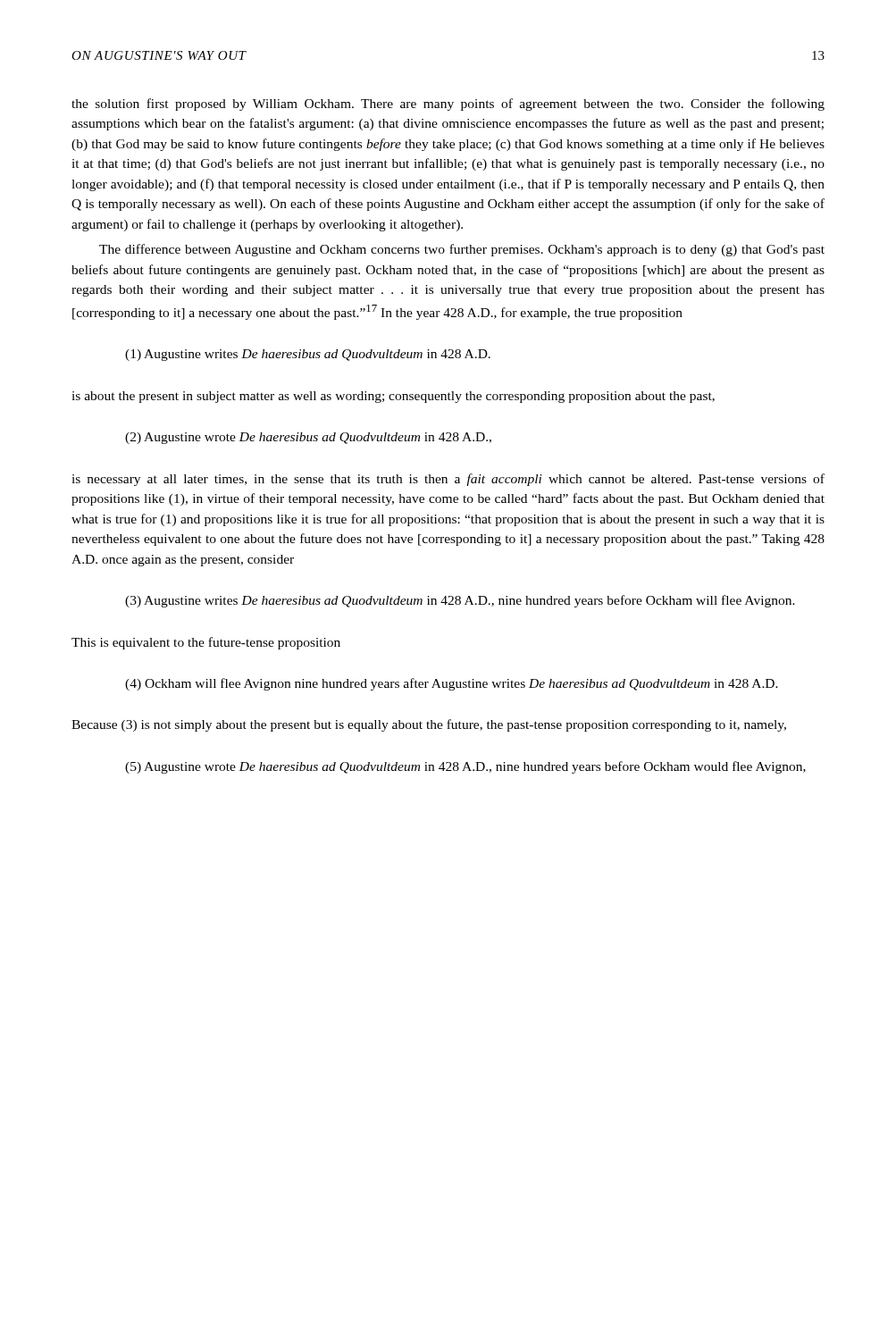Locate the region starting "is about the present in subject matter"
The width and height of the screenshot is (896, 1340).
448,396
